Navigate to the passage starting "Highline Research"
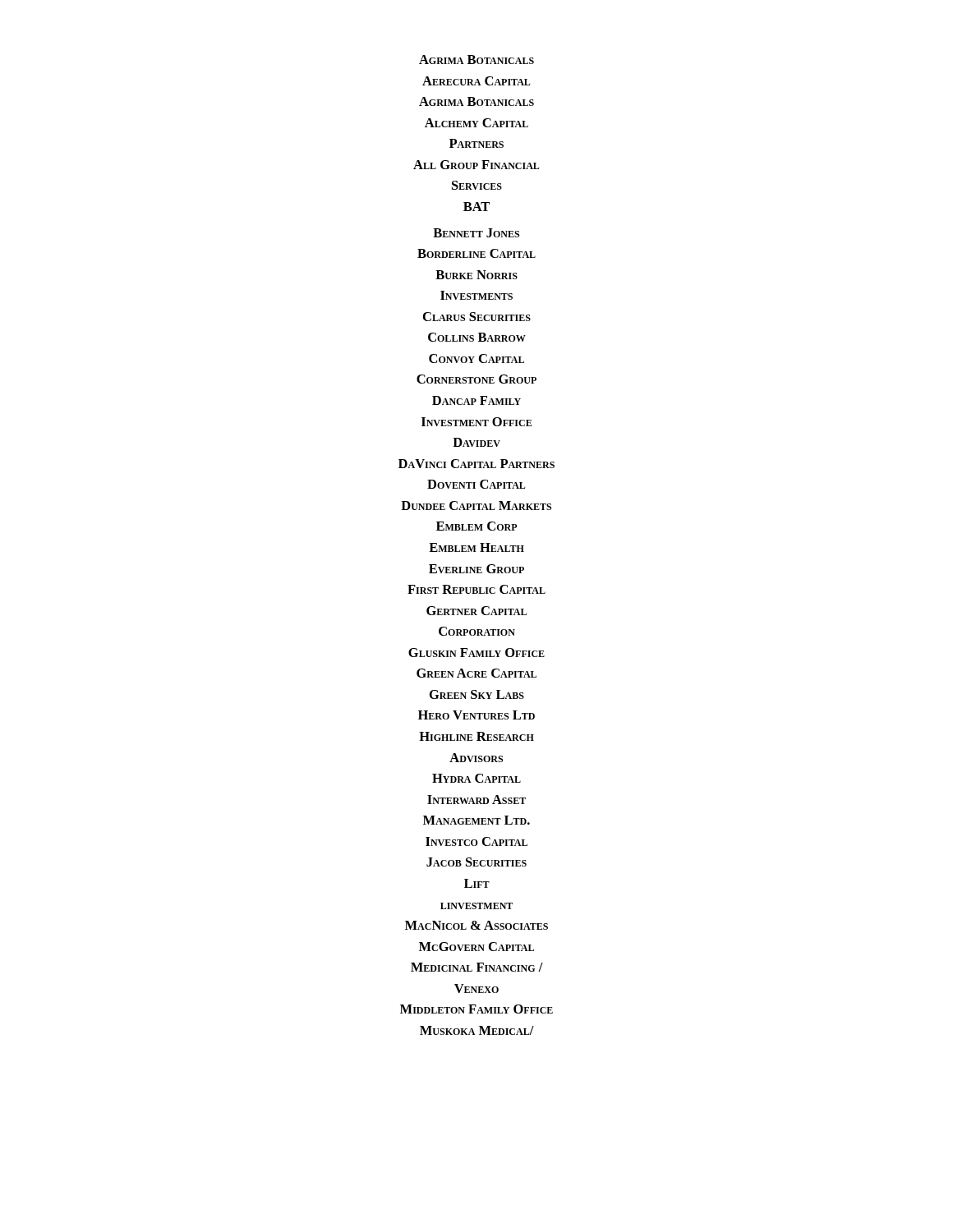Screen dimensions: 1232x953 coord(476,736)
